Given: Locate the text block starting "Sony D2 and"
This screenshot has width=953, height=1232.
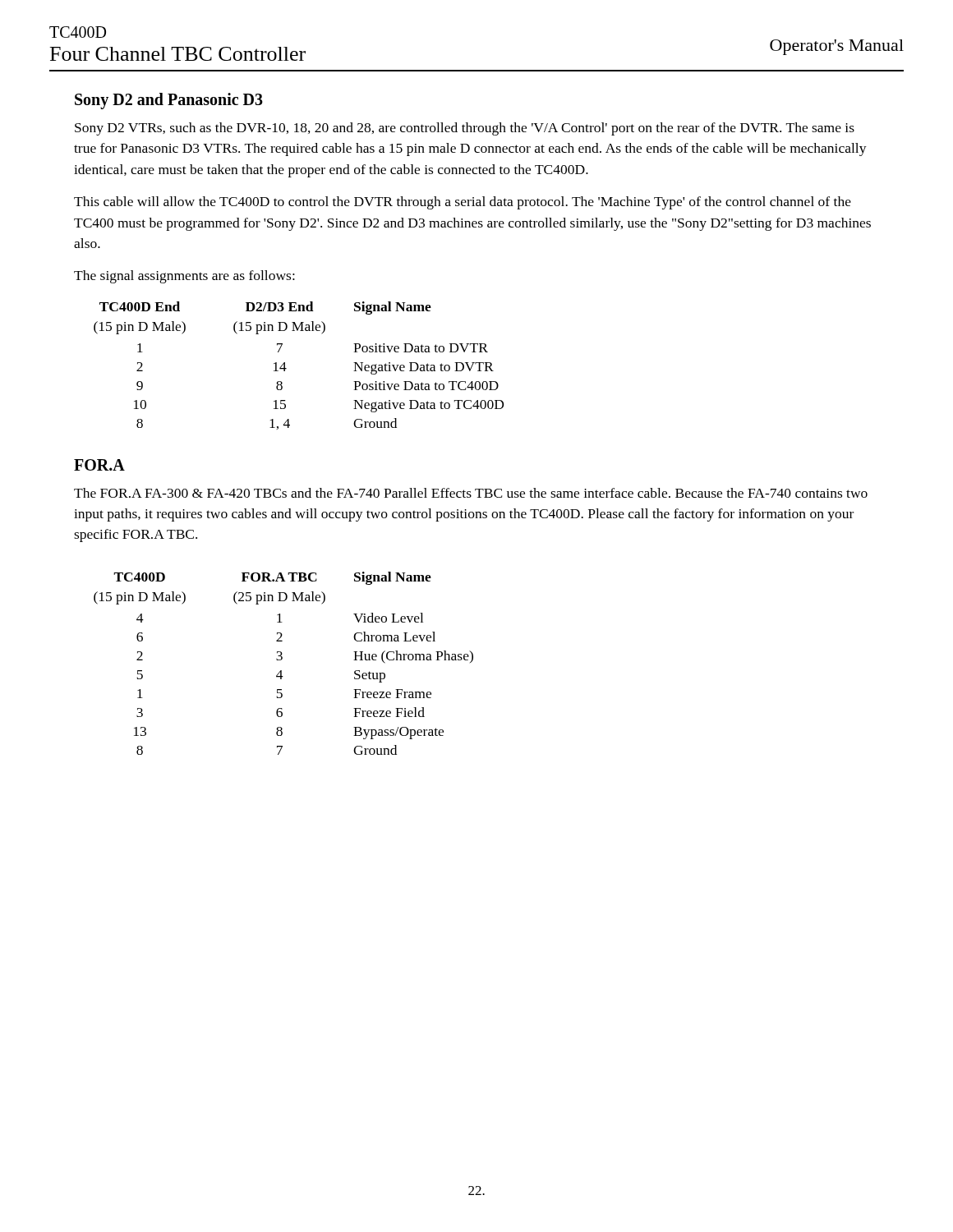Looking at the screenshot, I should click(x=168, y=99).
